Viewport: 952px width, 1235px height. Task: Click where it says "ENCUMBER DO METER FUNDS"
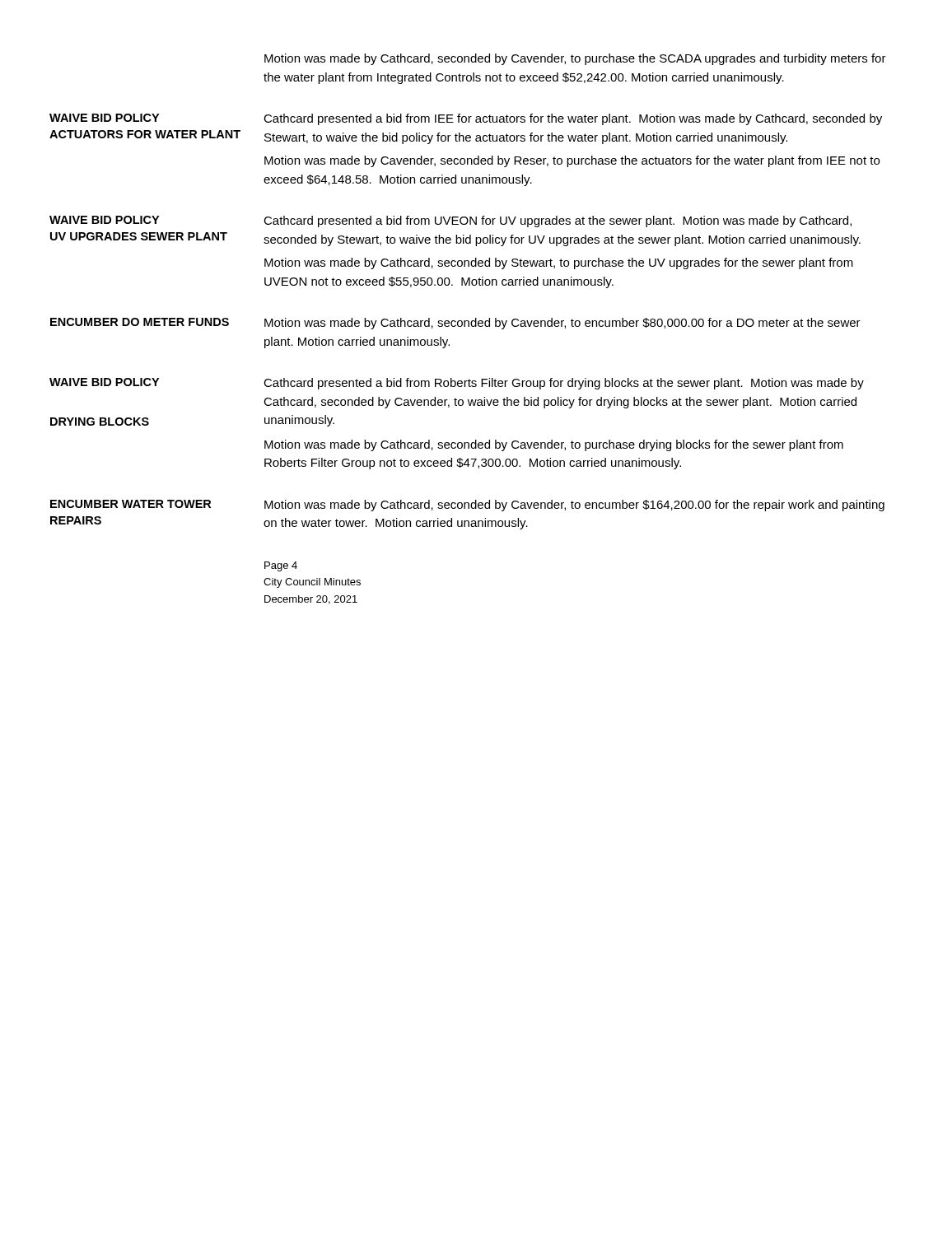[x=139, y=322]
